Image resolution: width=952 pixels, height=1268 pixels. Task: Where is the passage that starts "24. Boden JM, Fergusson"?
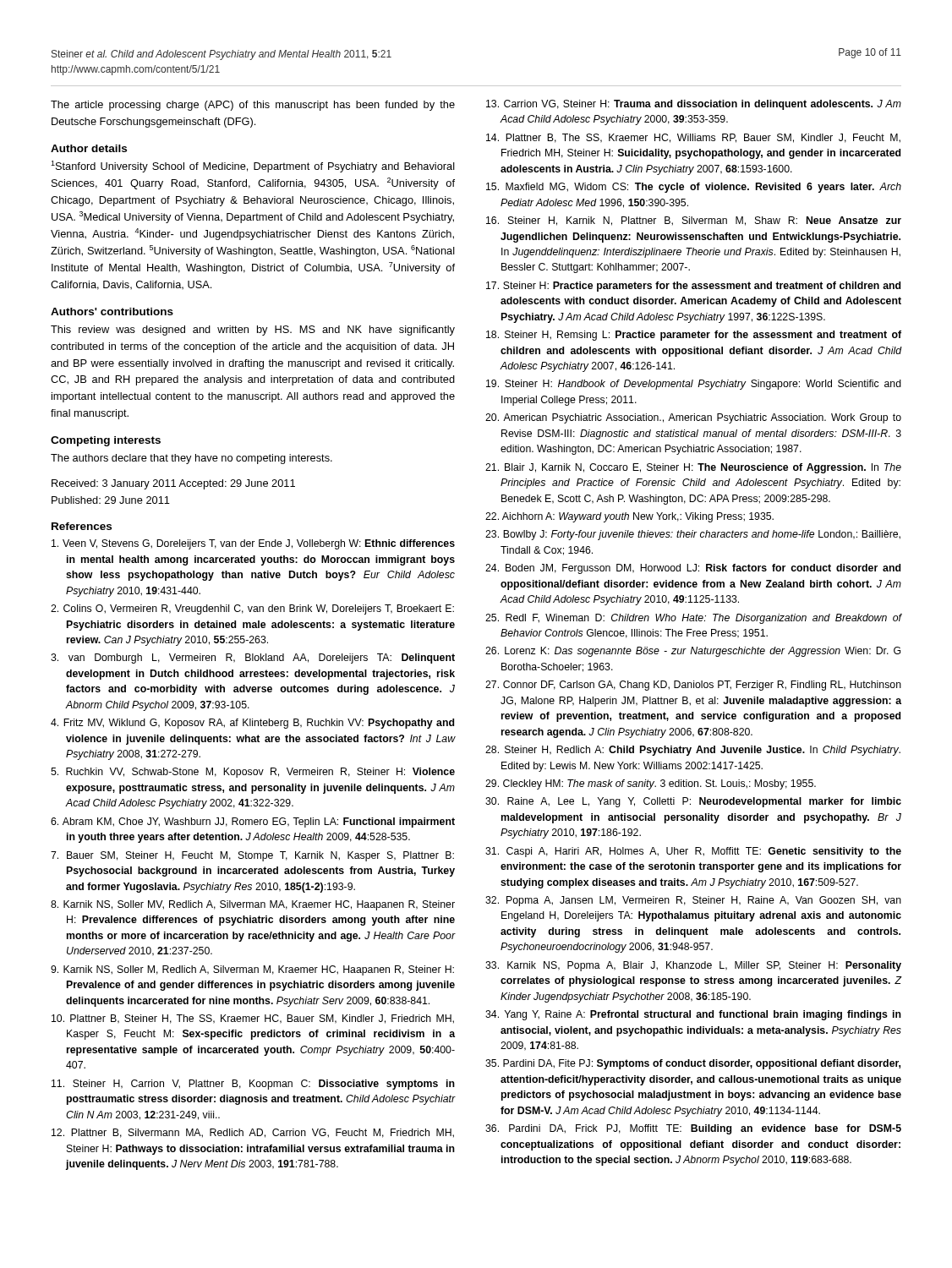(x=693, y=584)
